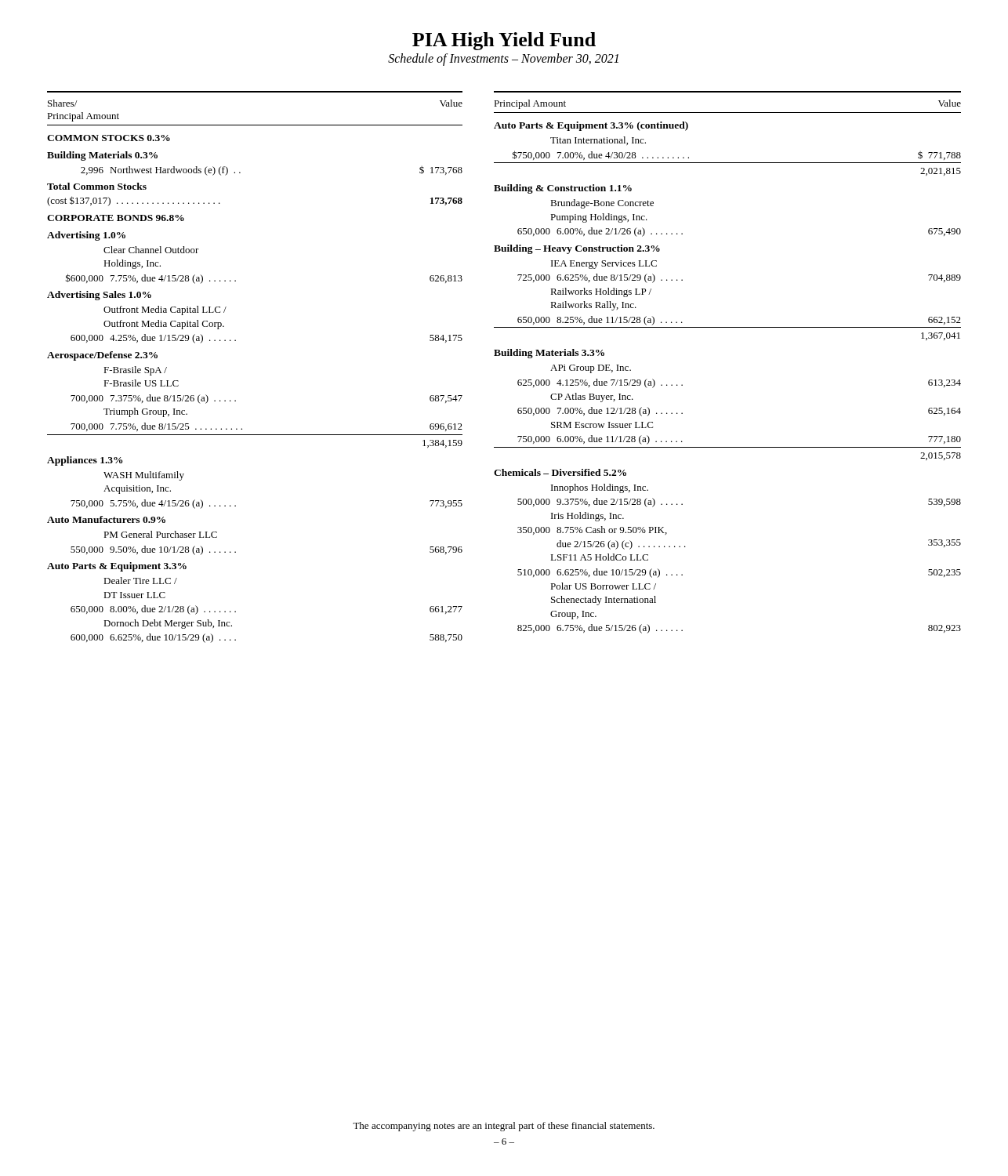Point to the block beginning "700,000 7.375%, due 8/15/26 (a) . ."

click(132, 399)
